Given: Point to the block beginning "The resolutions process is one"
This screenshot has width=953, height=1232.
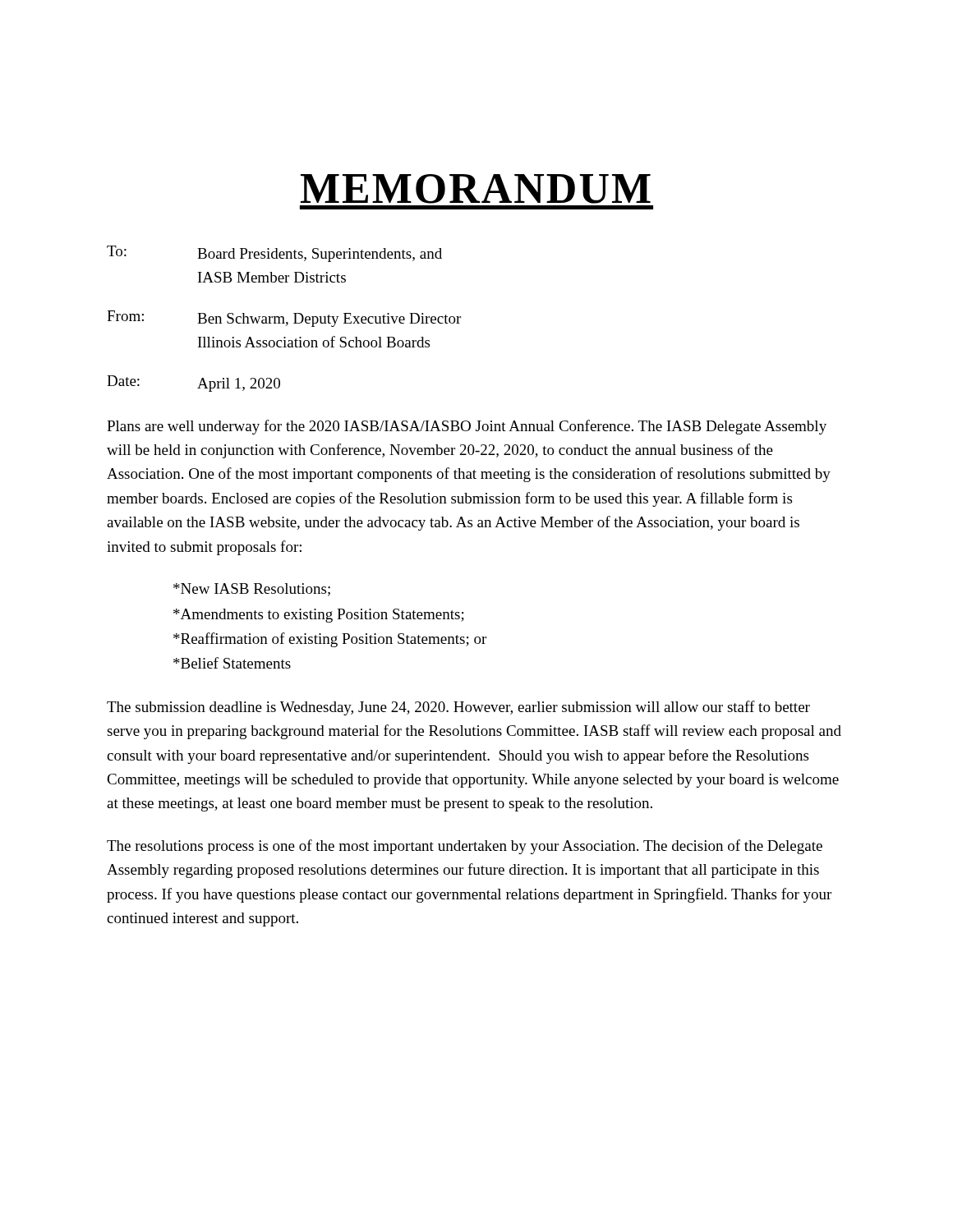Looking at the screenshot, I should [469, 882].
